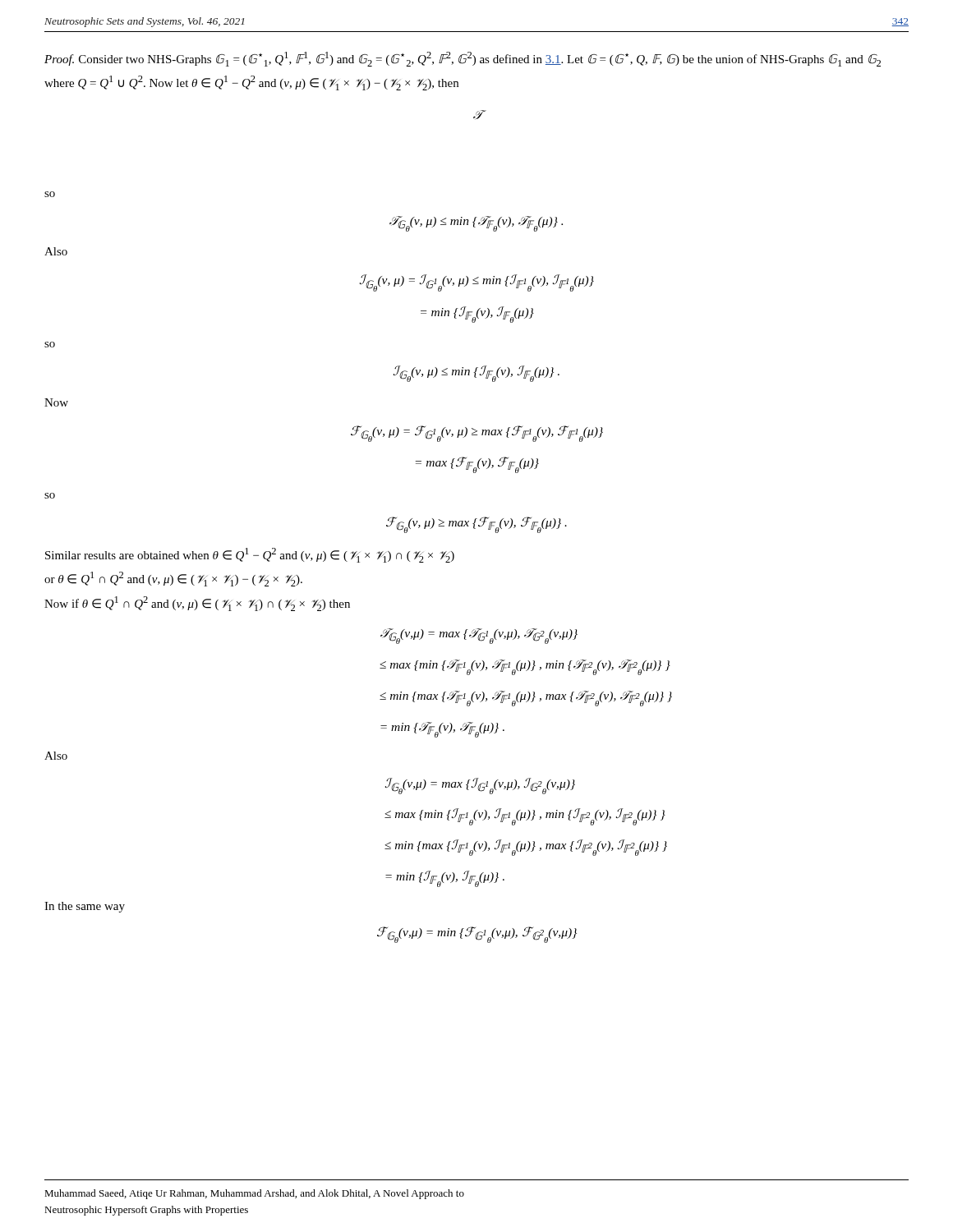Viewport: 953px width, 1232px height.
Task: Find the formula with the text "ℐ𝔾θ(ν, μ) ≤ min"
Action: click(476, 373)
